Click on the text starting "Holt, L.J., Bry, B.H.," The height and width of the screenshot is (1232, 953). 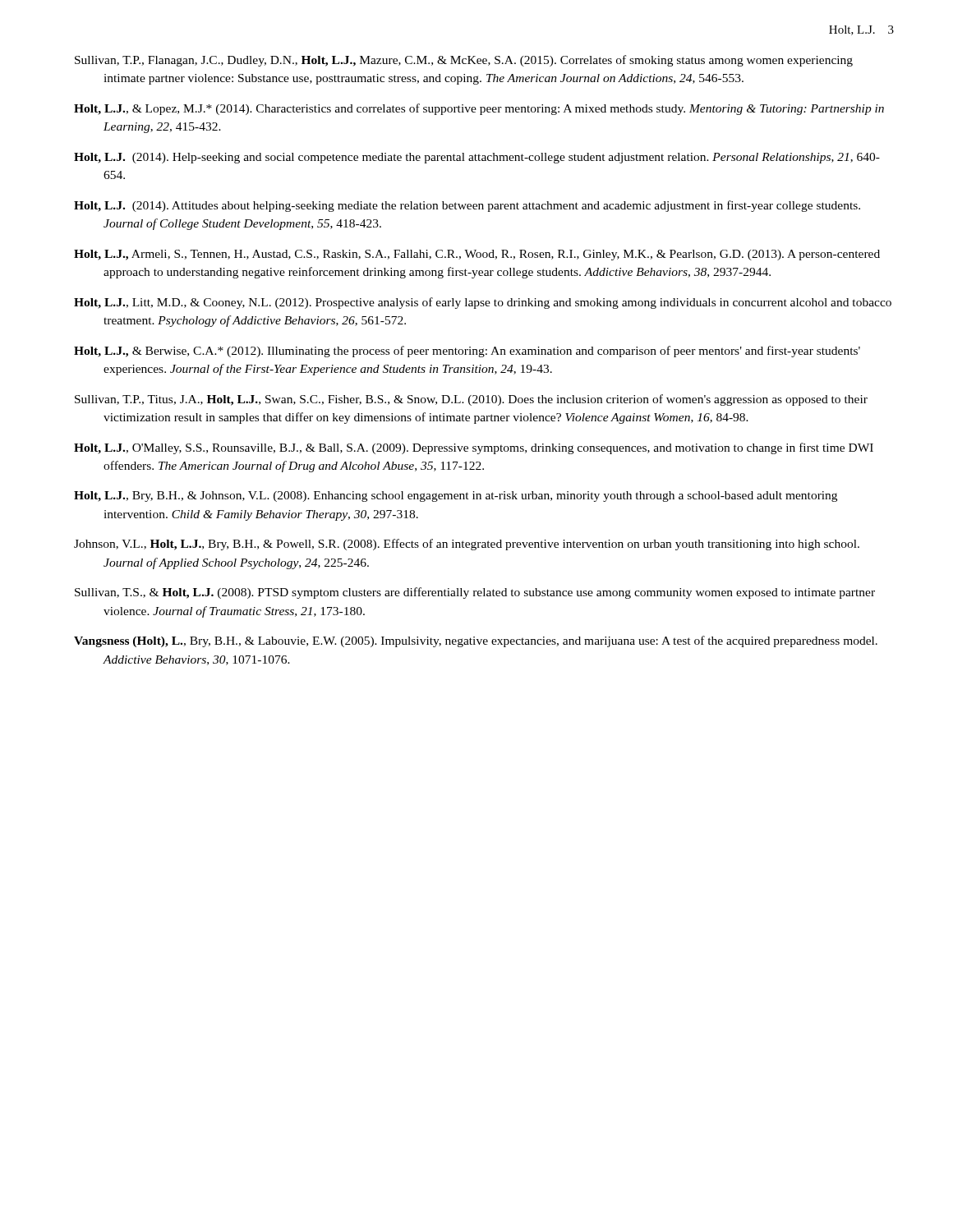pos(456,504)
